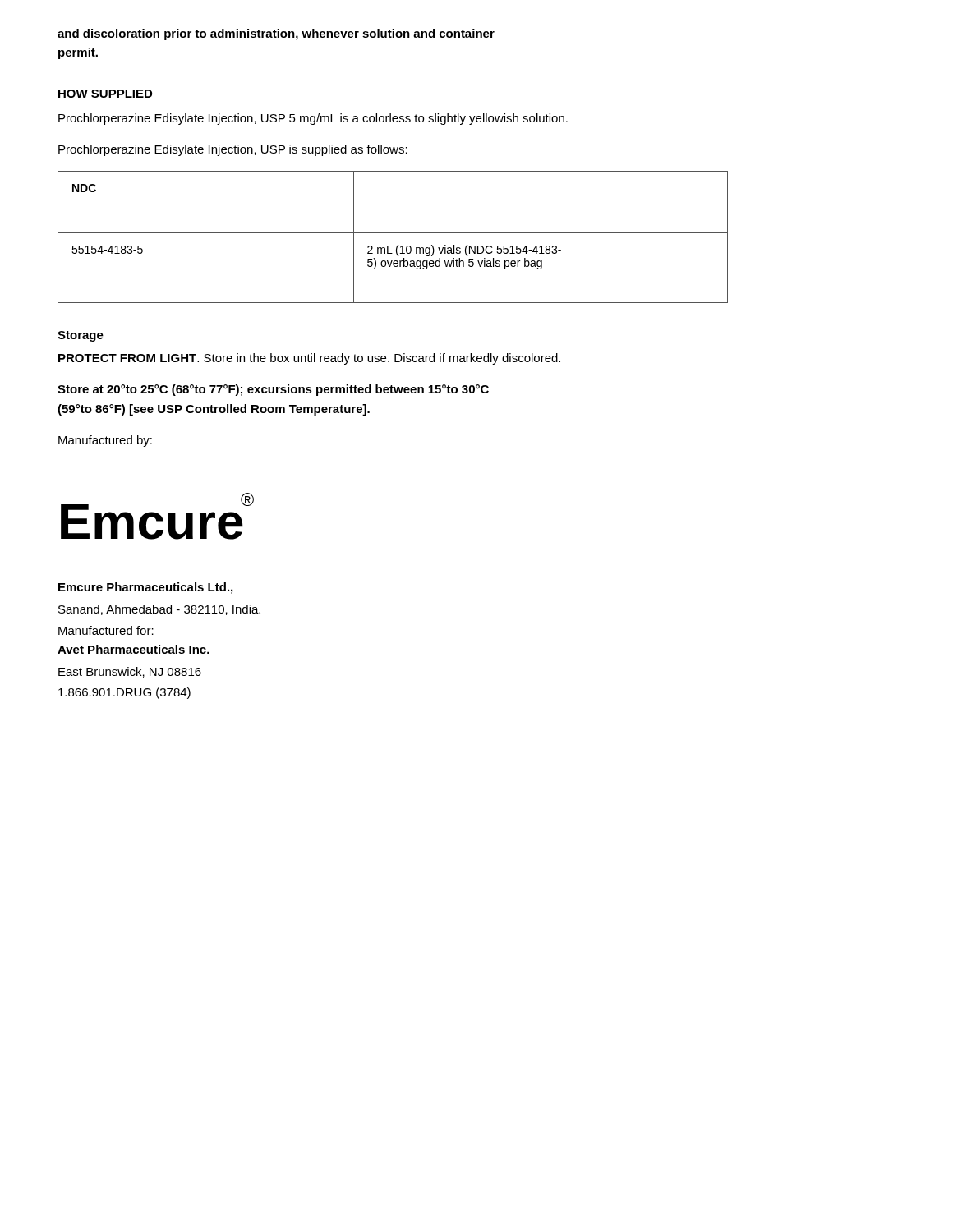Point to "Prochlorperazine Edisylate Injection, USP is supplied as follows:"

[x=233, y=149]
